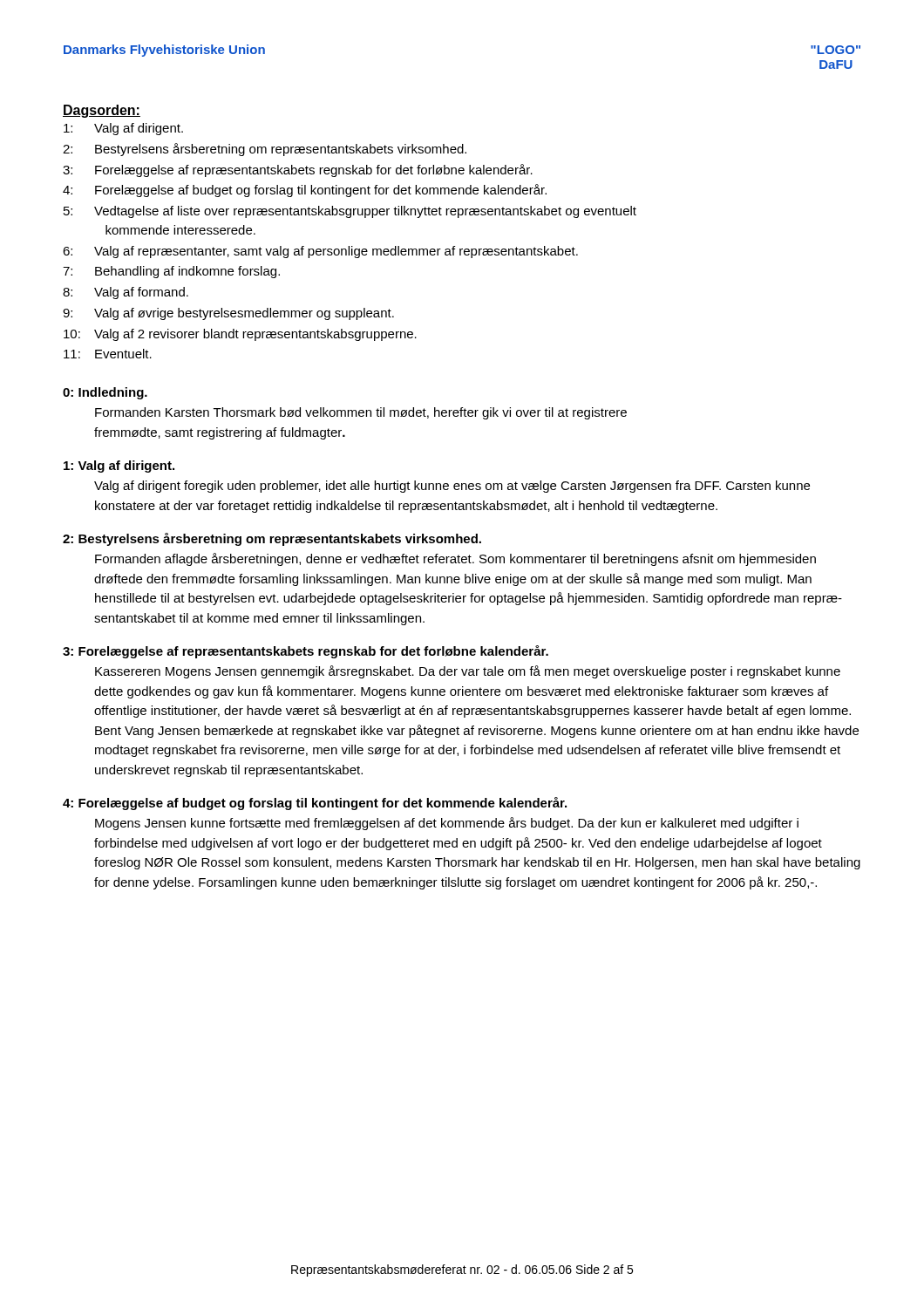The height and width of the screenshot is (1308, 924).
Task: Find "8: Valg af formand." on this page
Action: [126, 293]
